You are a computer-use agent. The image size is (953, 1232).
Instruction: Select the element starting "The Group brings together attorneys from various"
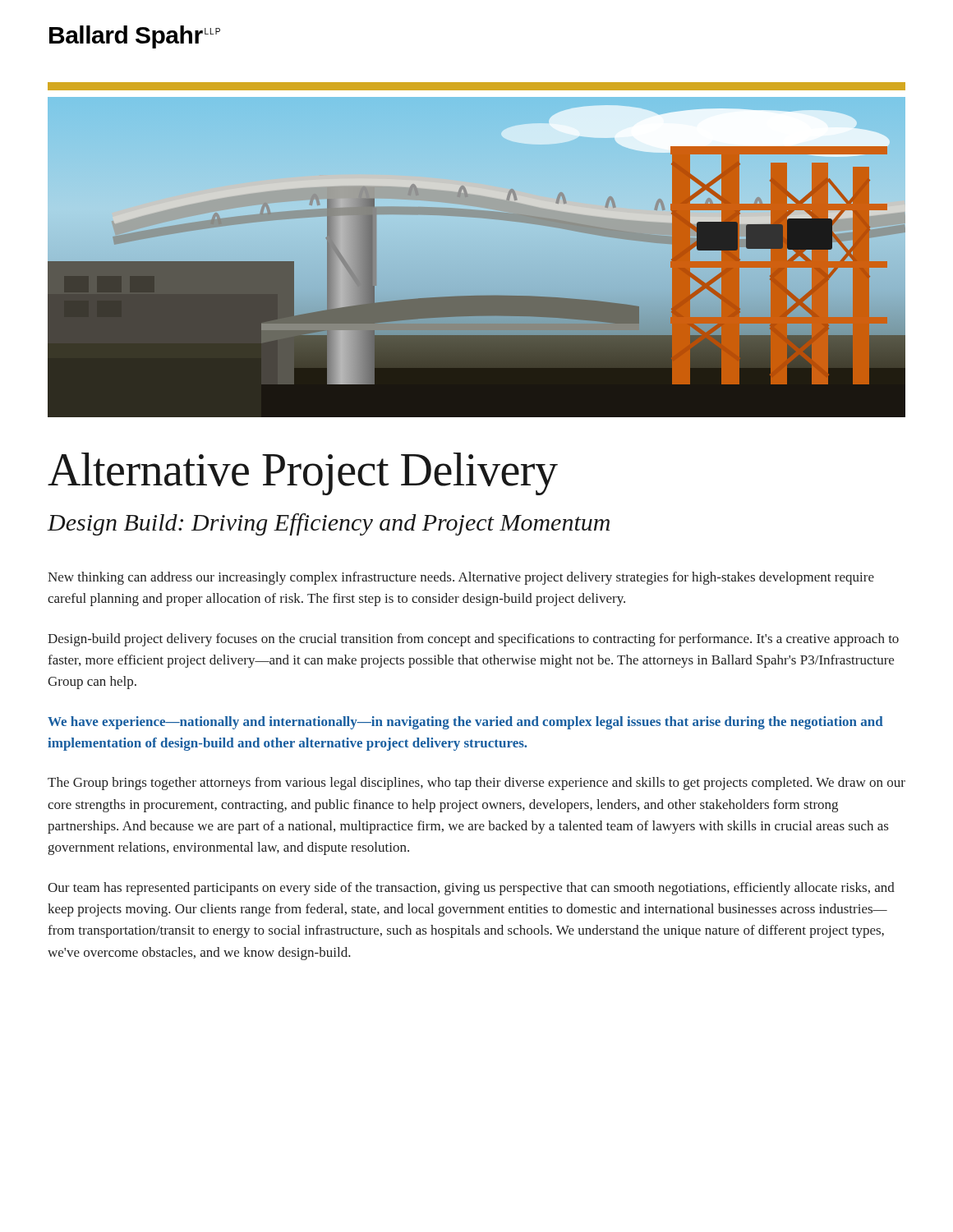coord(476,816)
